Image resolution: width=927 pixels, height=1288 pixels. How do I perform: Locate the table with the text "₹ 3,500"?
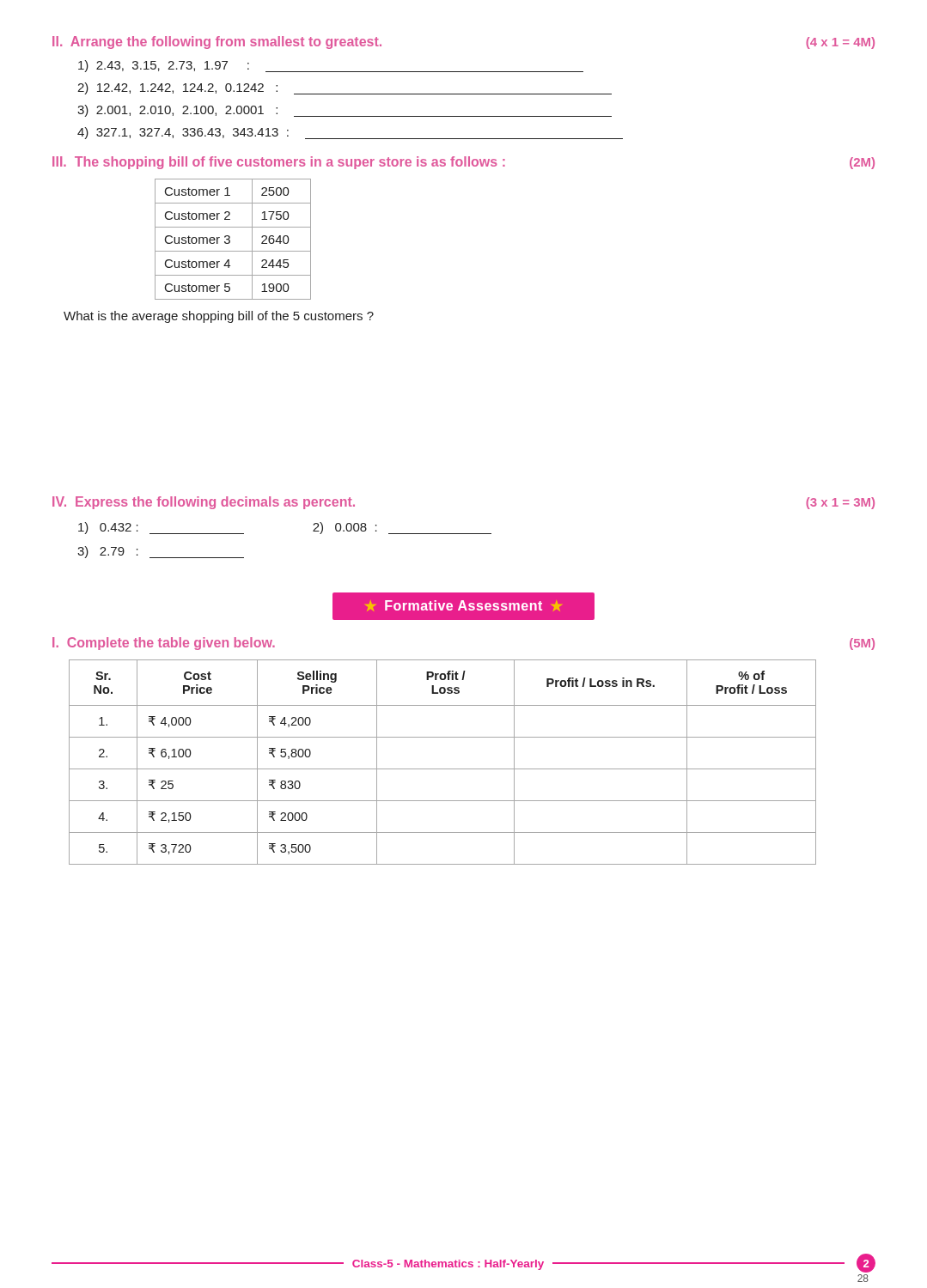tap(468, 762)
